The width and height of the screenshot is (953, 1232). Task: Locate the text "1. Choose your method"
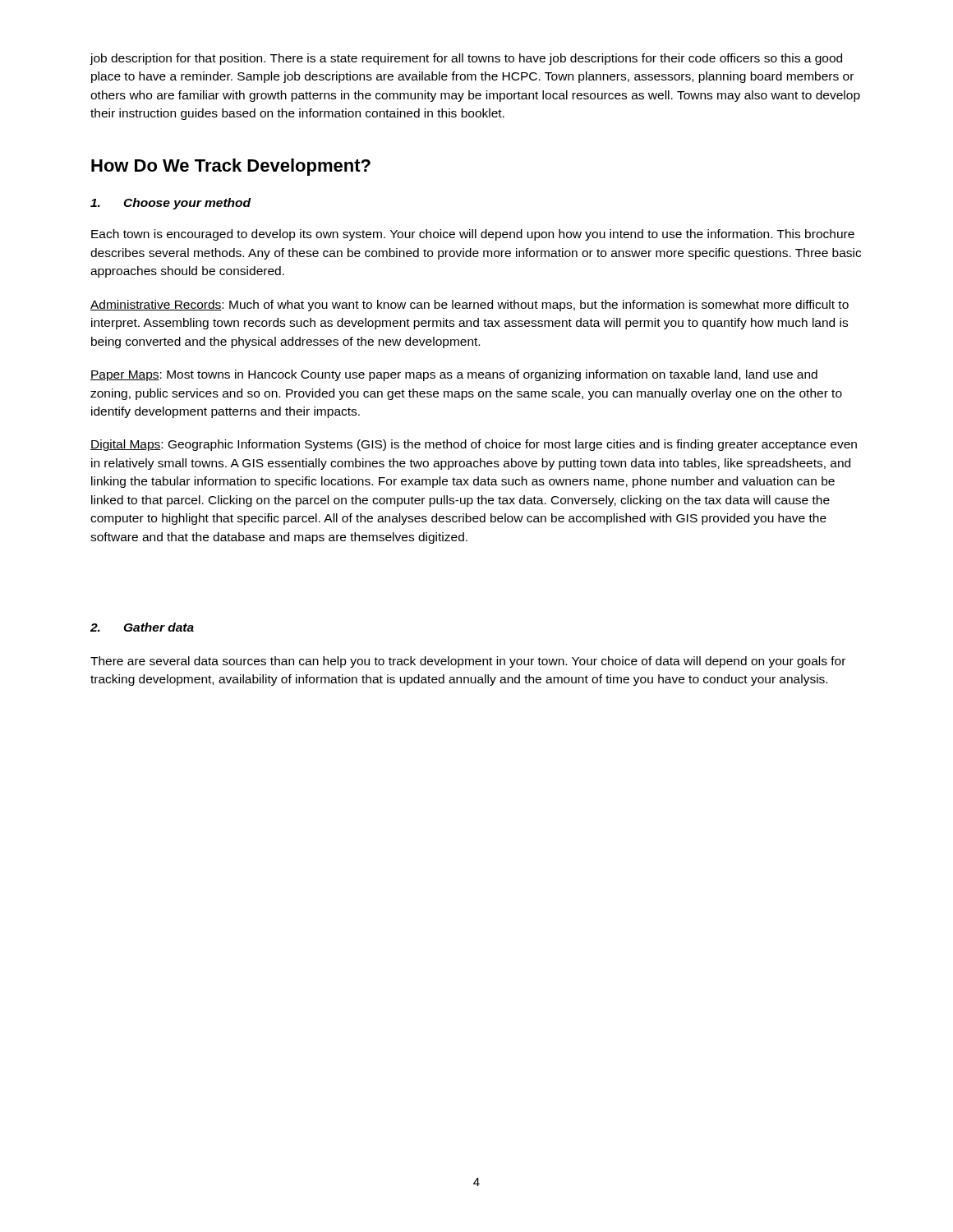pos(170,204)
